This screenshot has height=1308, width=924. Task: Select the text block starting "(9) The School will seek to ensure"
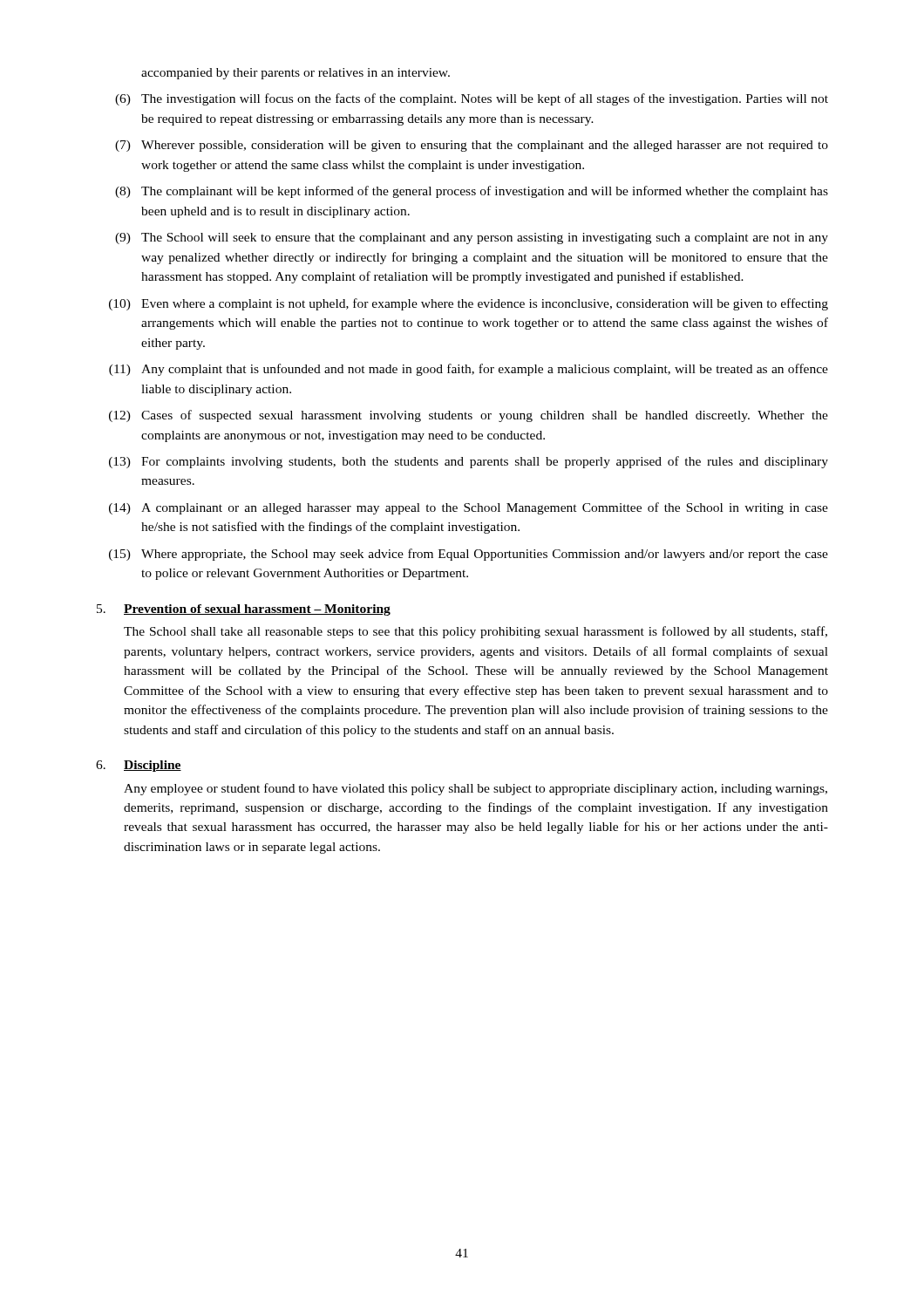pyautogui.click(x=462, y=257)
